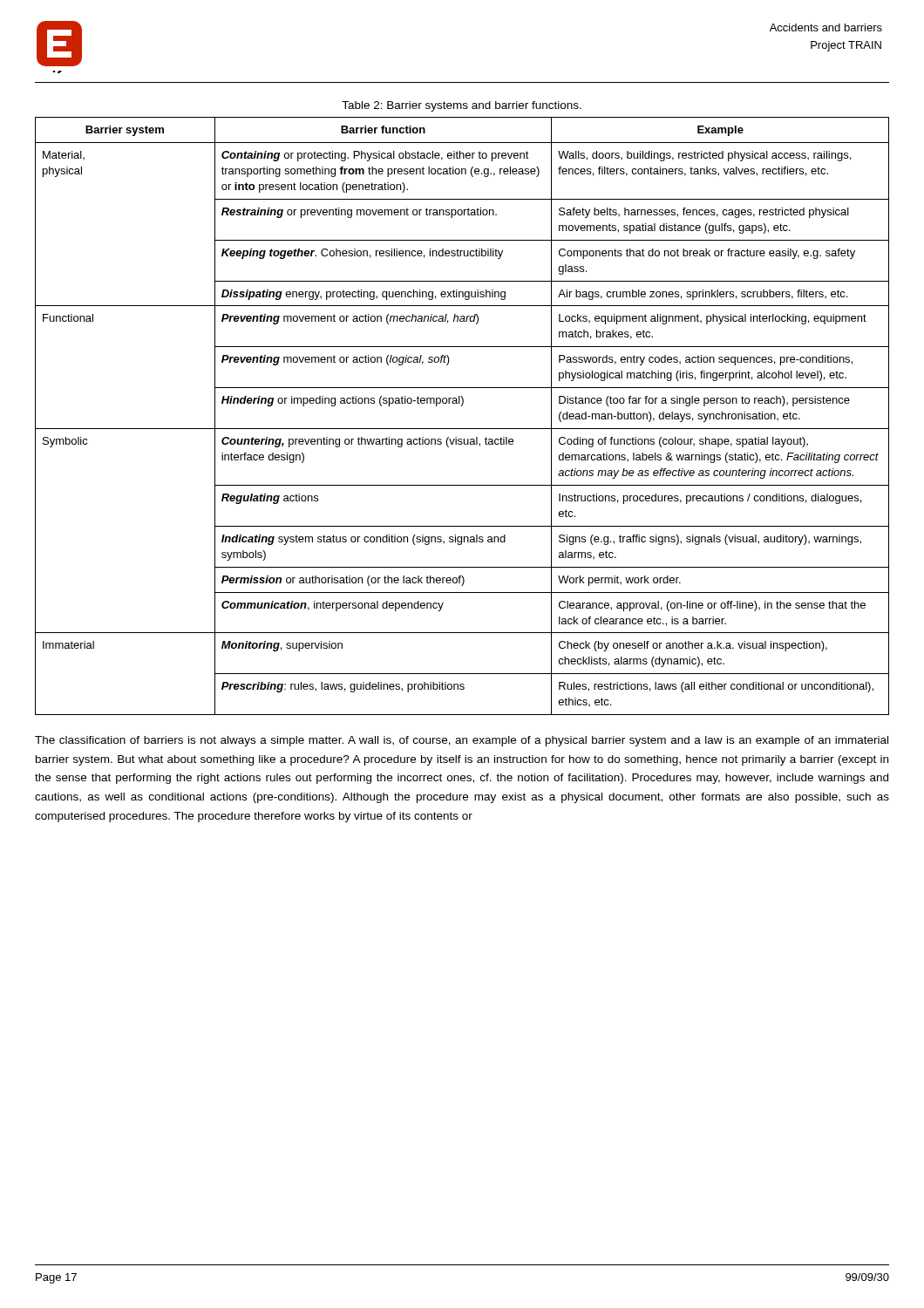Point to the text block starting "The classification of barriers is not always a"
The image size is (924, 1308).
pos(462,778)
